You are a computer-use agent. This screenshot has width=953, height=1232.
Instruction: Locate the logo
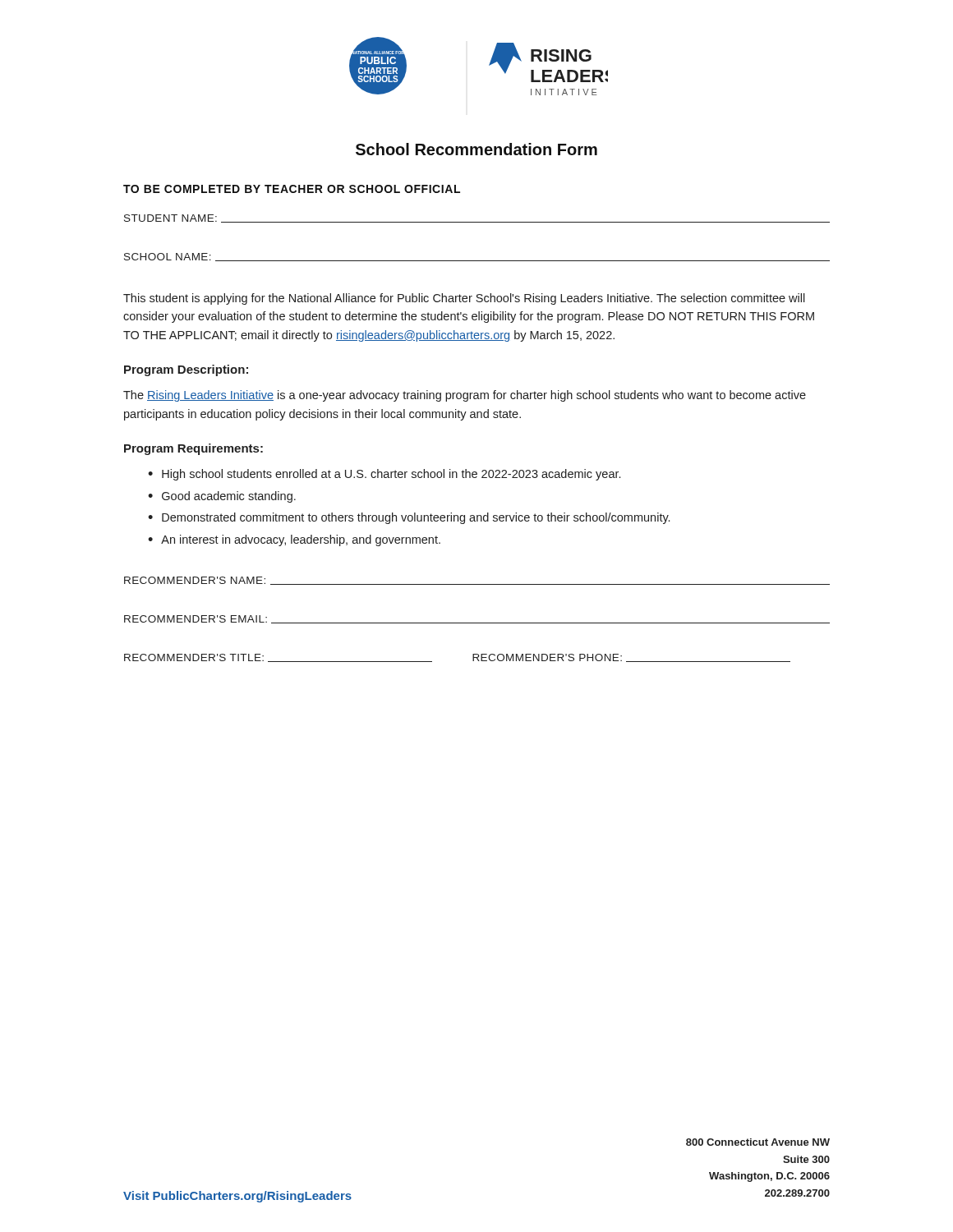tap(476, 79)
